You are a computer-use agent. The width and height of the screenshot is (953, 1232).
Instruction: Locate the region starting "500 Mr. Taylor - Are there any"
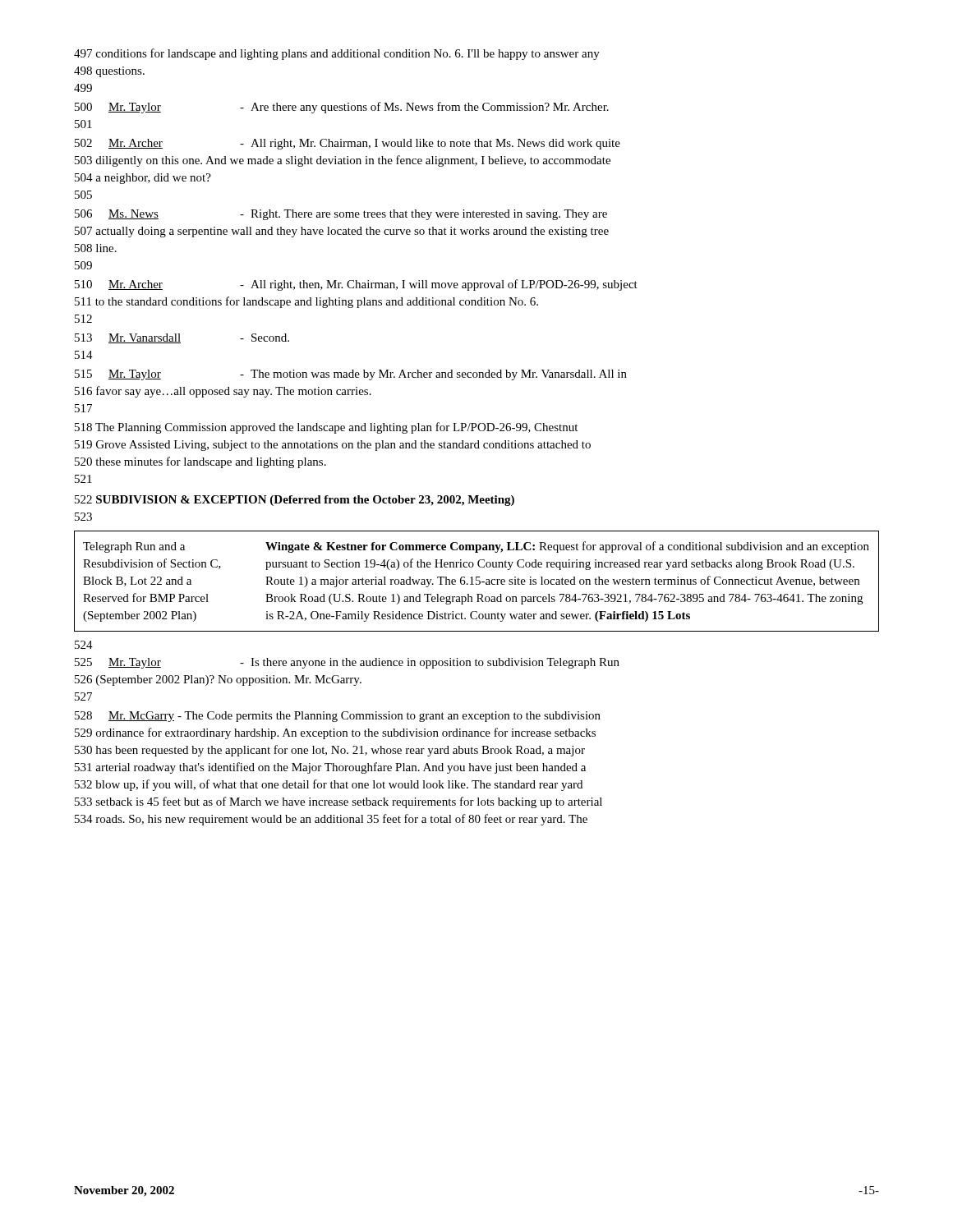click(476, 116)
